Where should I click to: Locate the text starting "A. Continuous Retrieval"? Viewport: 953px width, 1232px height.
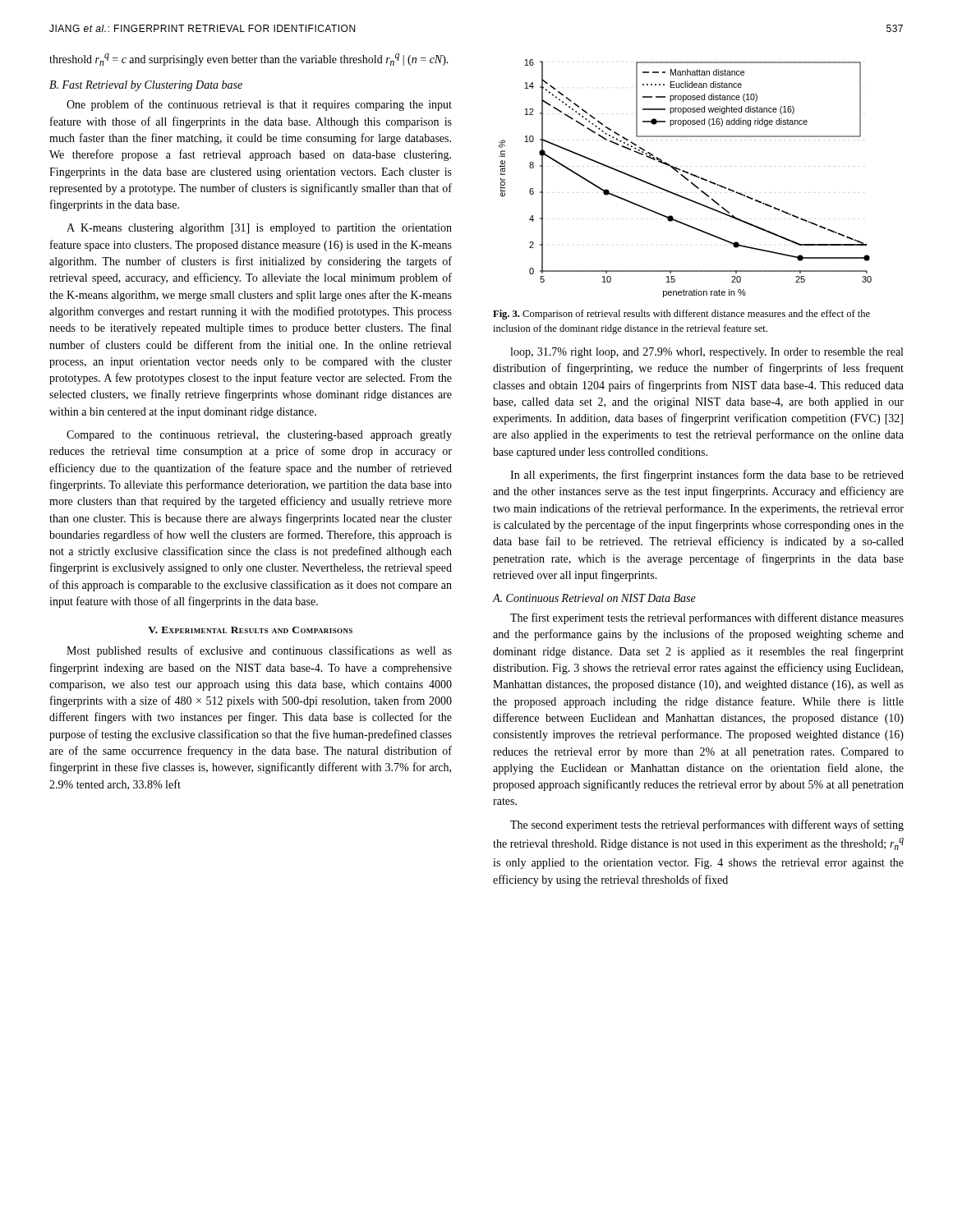pos(594,599)
